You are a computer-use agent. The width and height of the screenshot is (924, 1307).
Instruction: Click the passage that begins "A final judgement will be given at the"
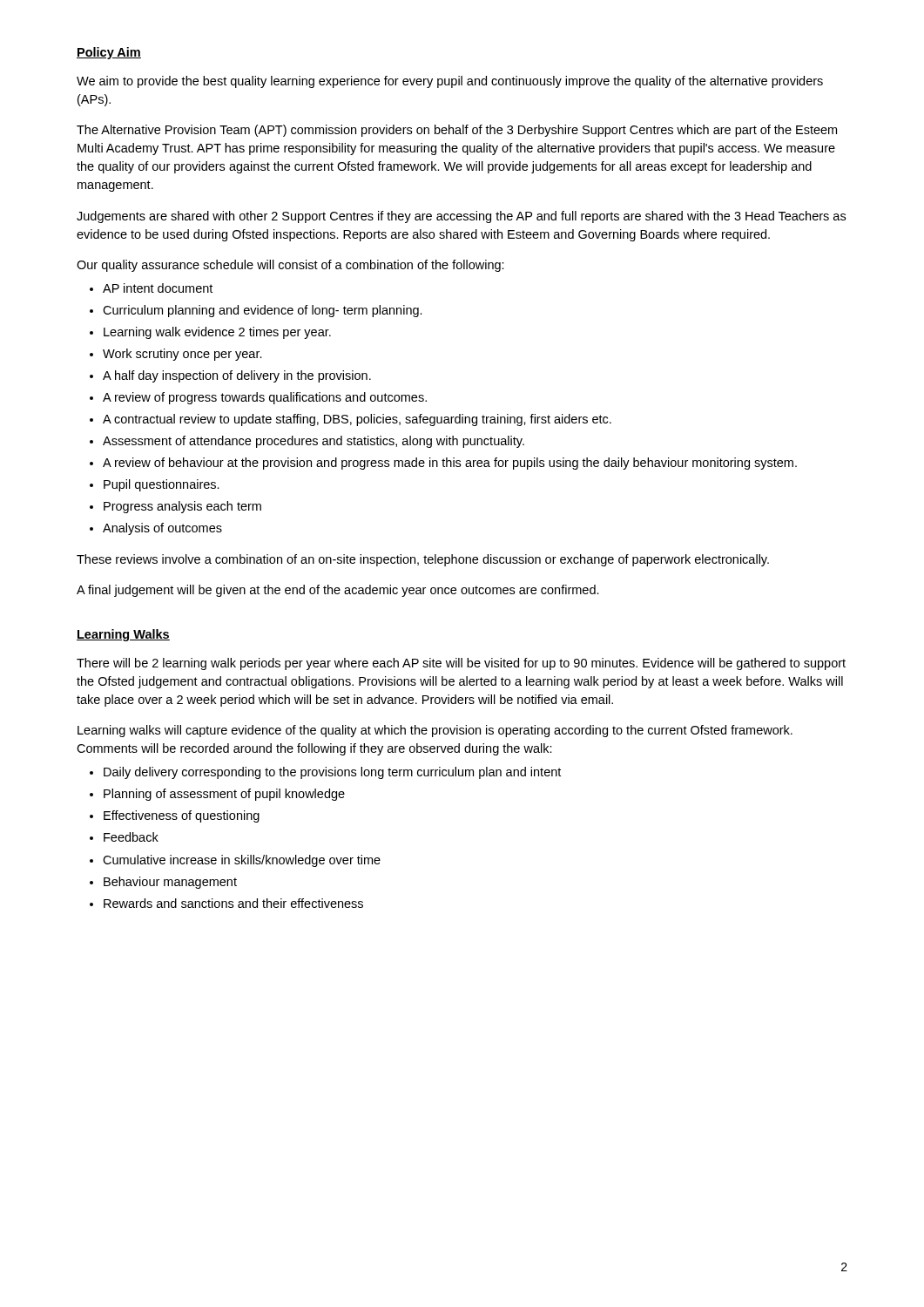pos(462,591)
